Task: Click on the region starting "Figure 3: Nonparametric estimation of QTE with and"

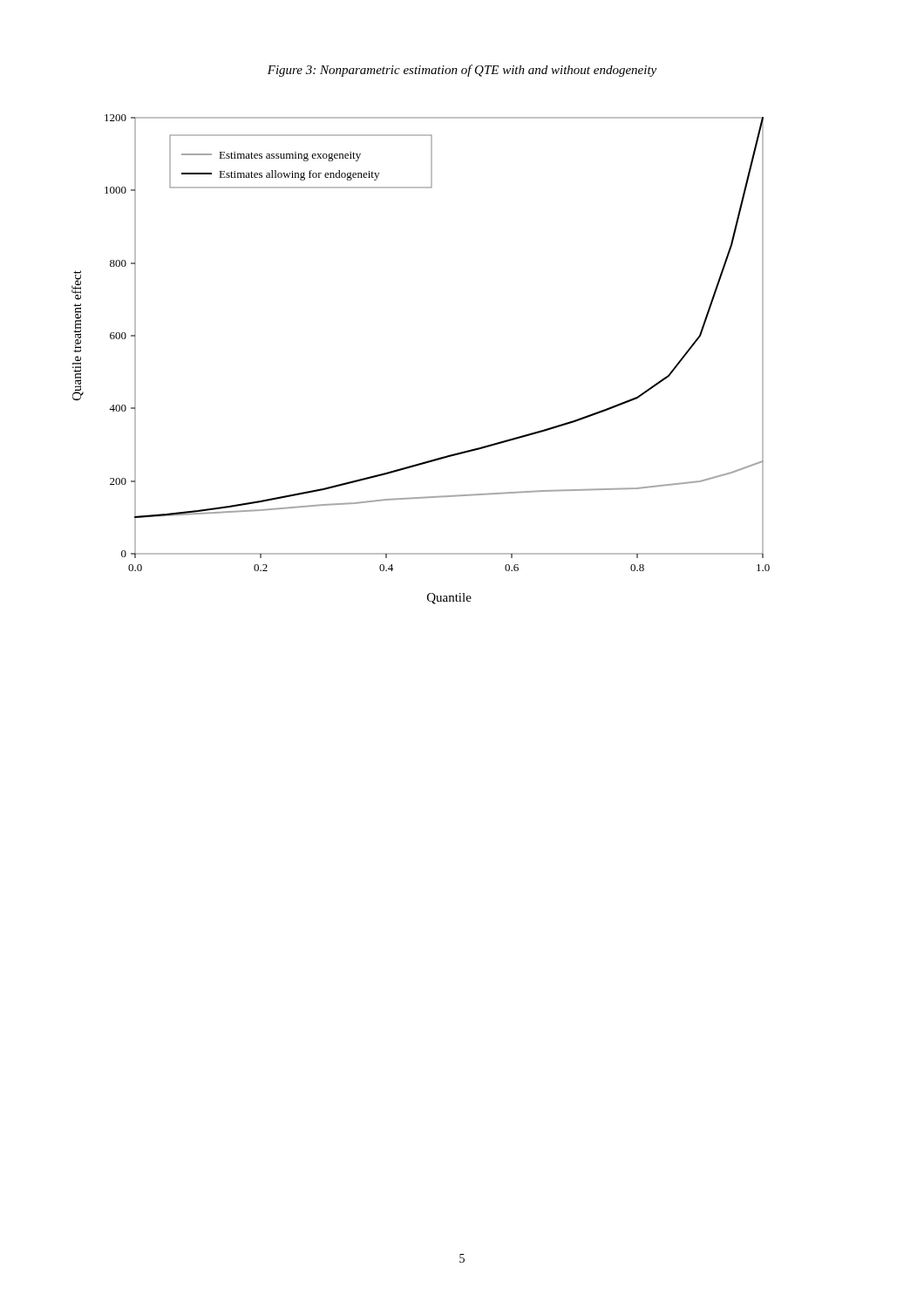Action: 462,70
